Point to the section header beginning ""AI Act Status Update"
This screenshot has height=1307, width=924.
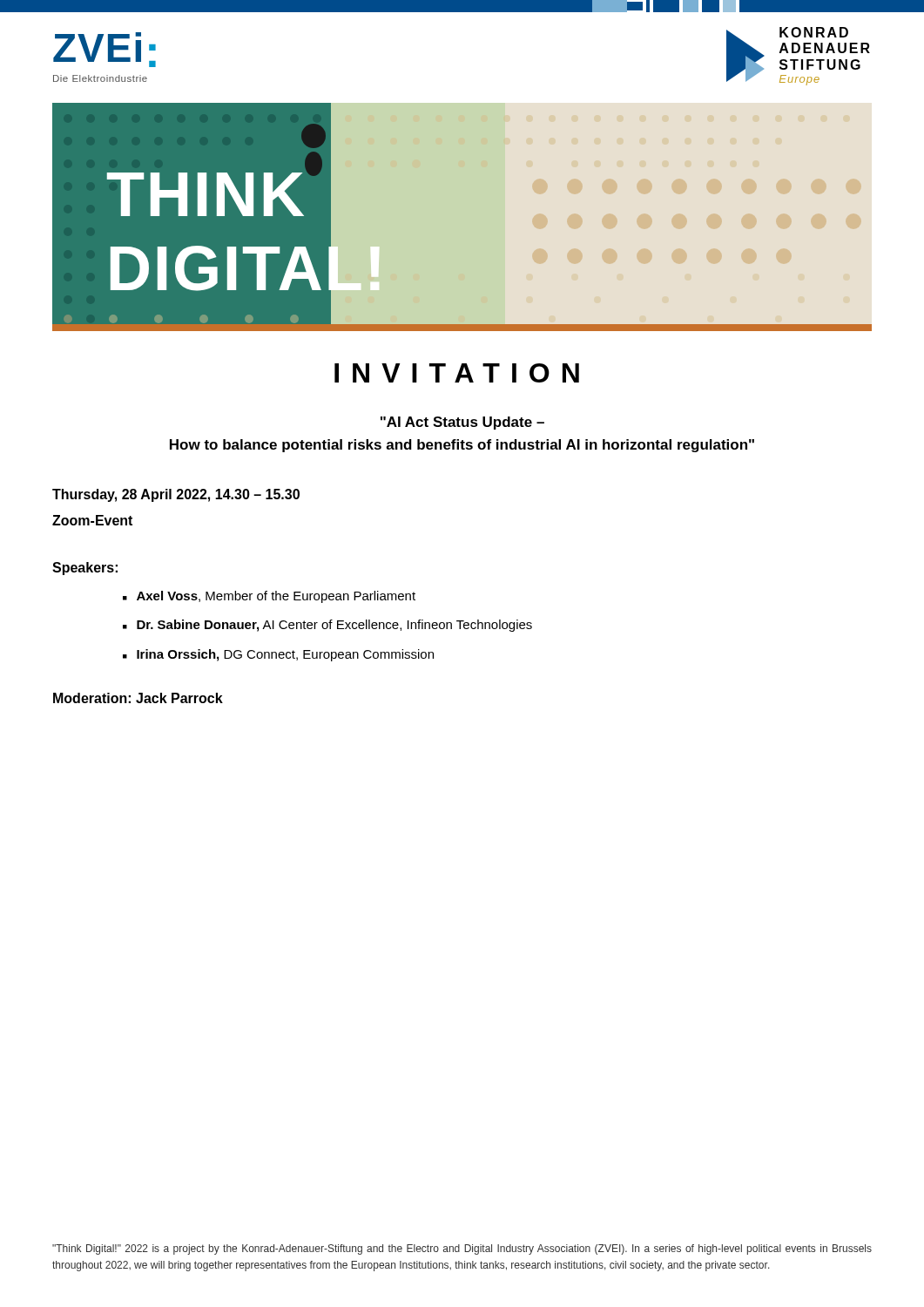[x=462, y=422]
